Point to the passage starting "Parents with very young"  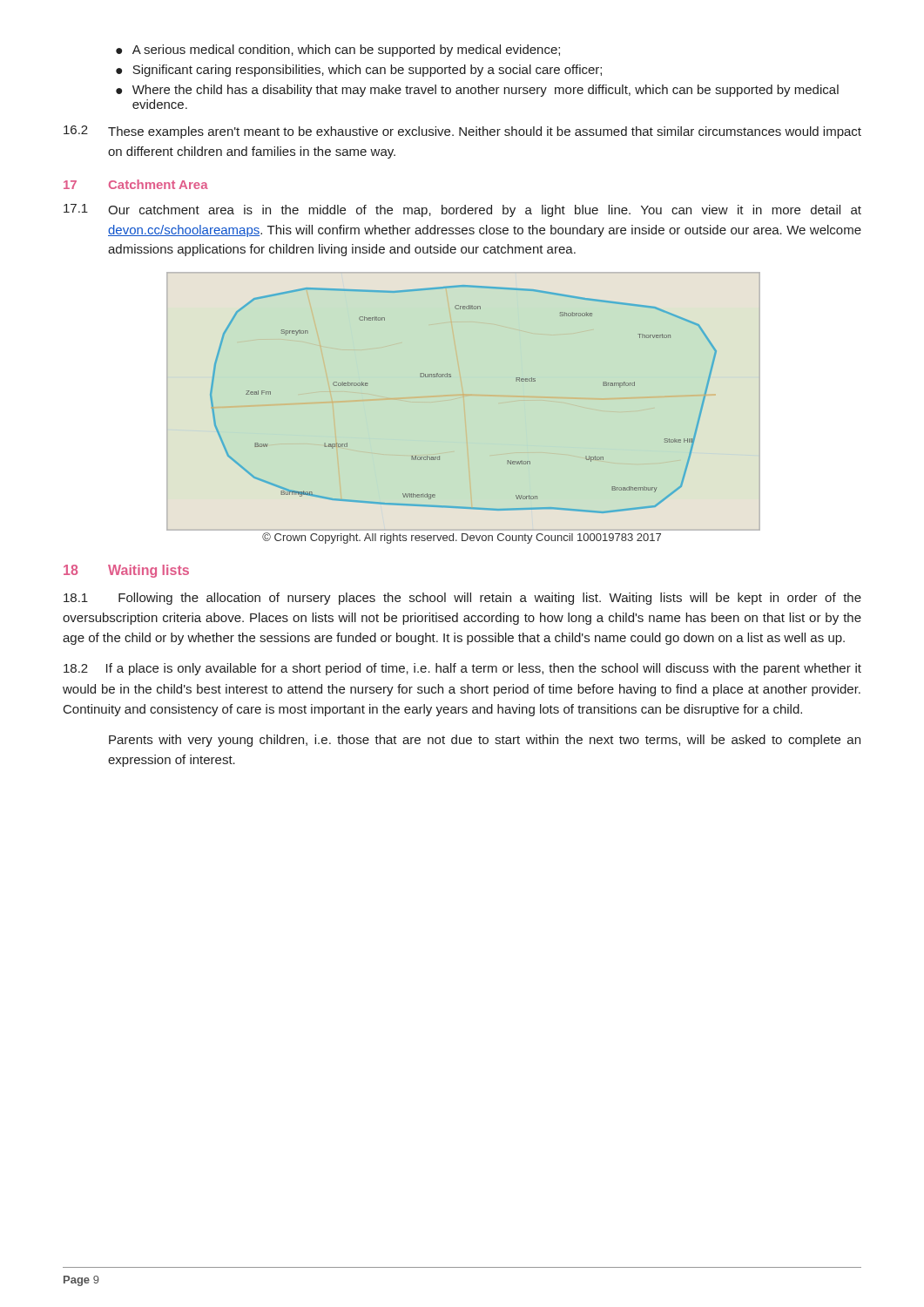point(485,749)
